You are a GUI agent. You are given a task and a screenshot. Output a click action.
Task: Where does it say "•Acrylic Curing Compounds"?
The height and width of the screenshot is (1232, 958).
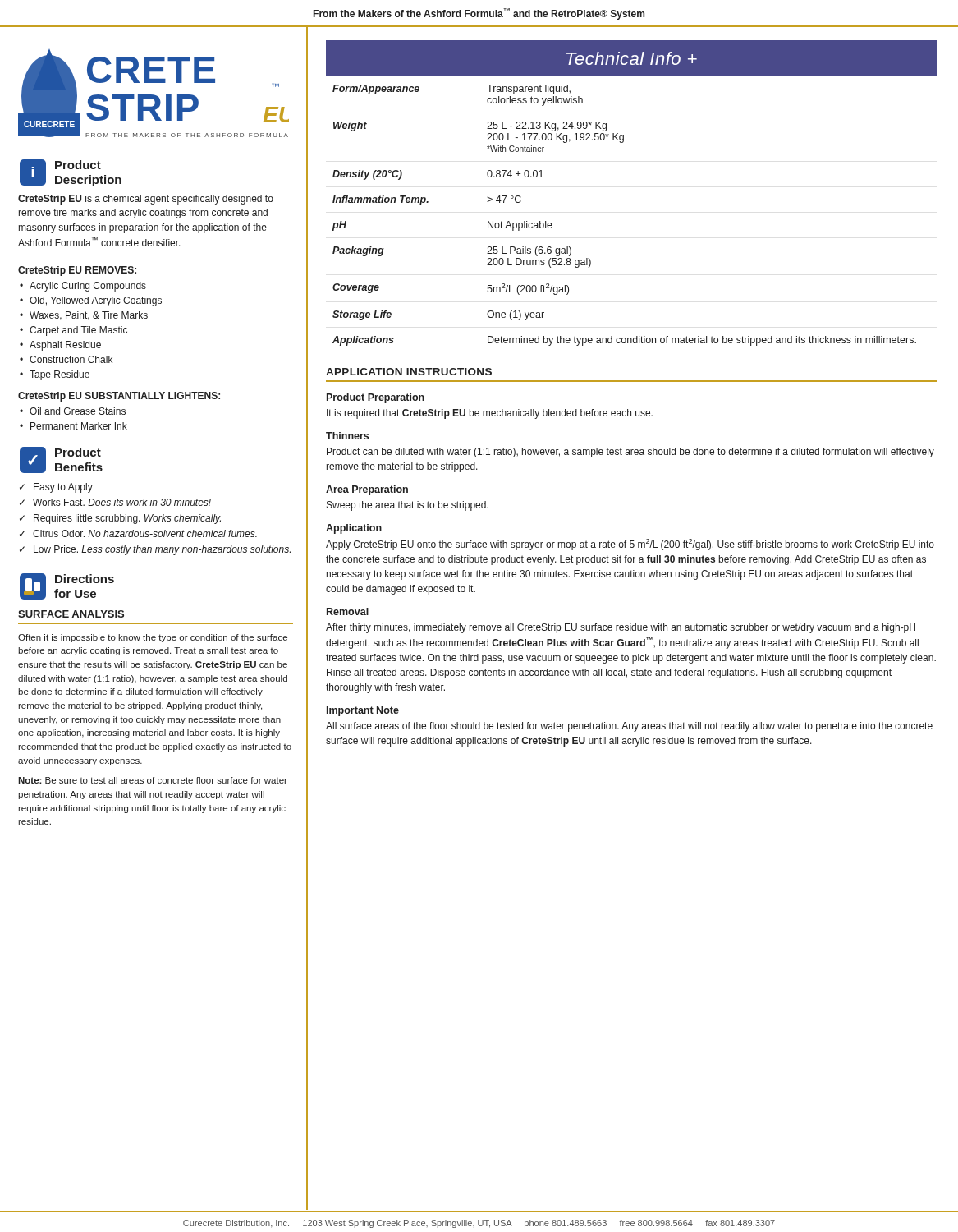tap(83, 285)
